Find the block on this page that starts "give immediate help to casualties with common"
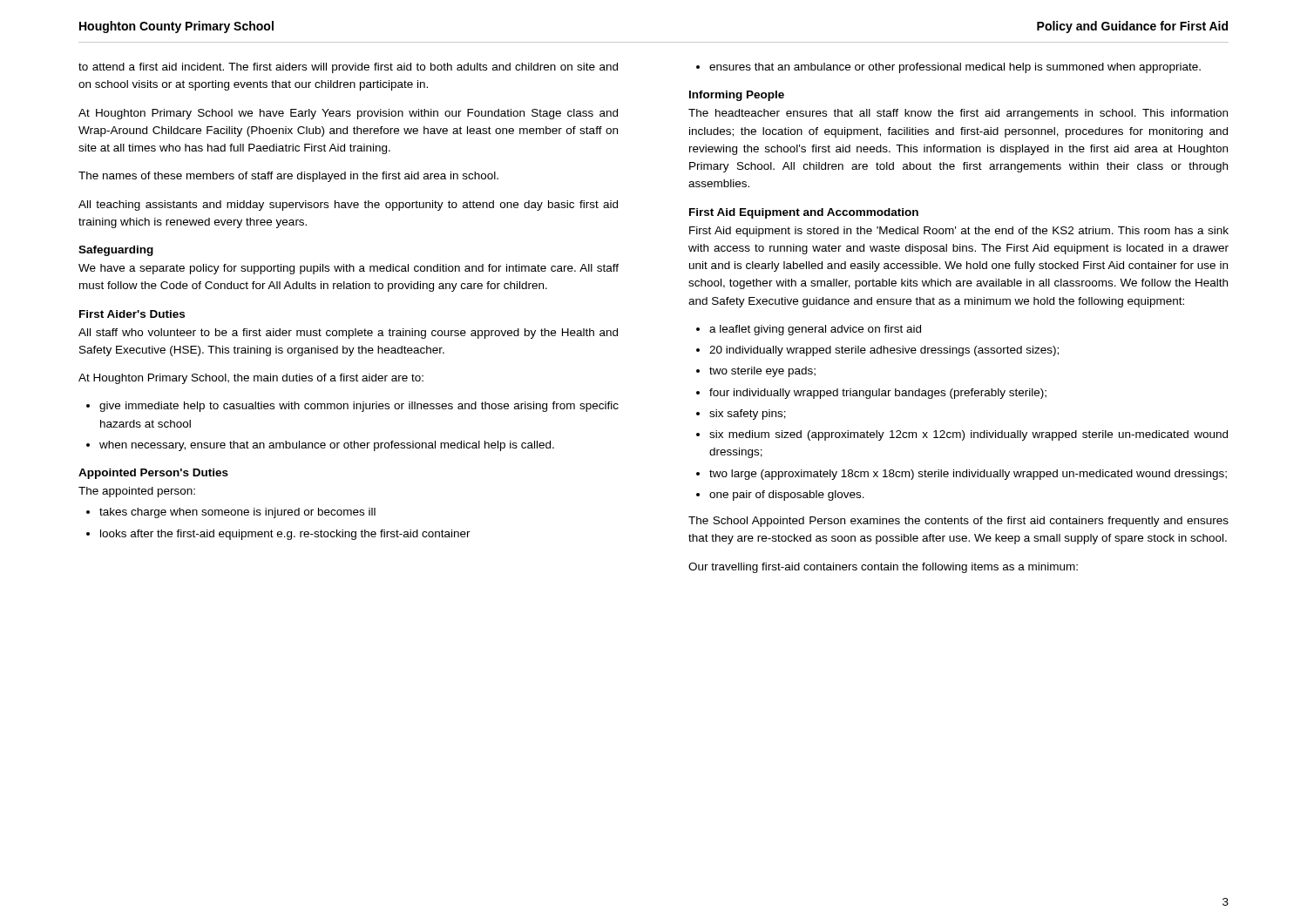The width and height of the screenshot is (1307, 924). tap(359, 414)
